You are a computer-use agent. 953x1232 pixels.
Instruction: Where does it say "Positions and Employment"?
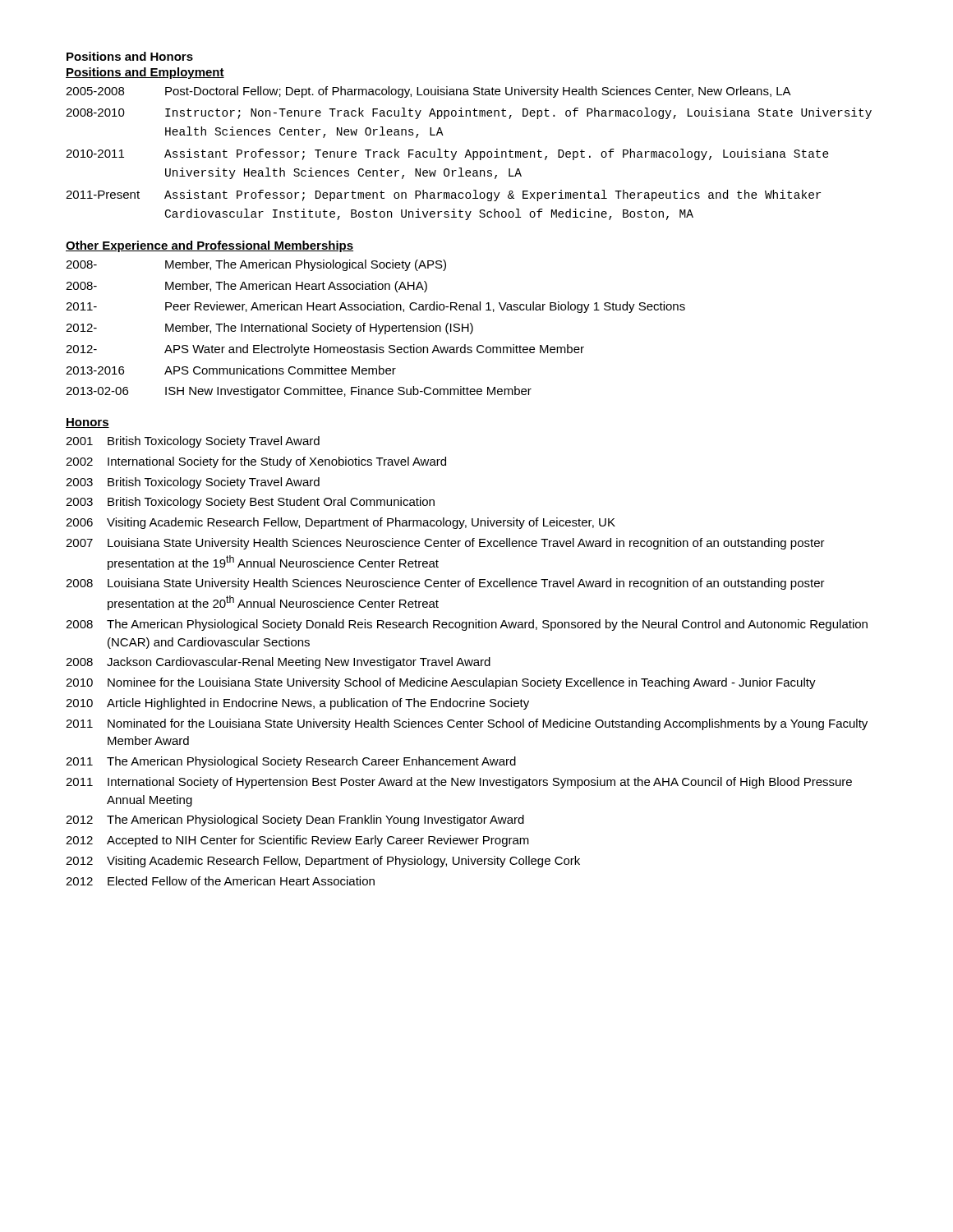click(x=145, y=72)
